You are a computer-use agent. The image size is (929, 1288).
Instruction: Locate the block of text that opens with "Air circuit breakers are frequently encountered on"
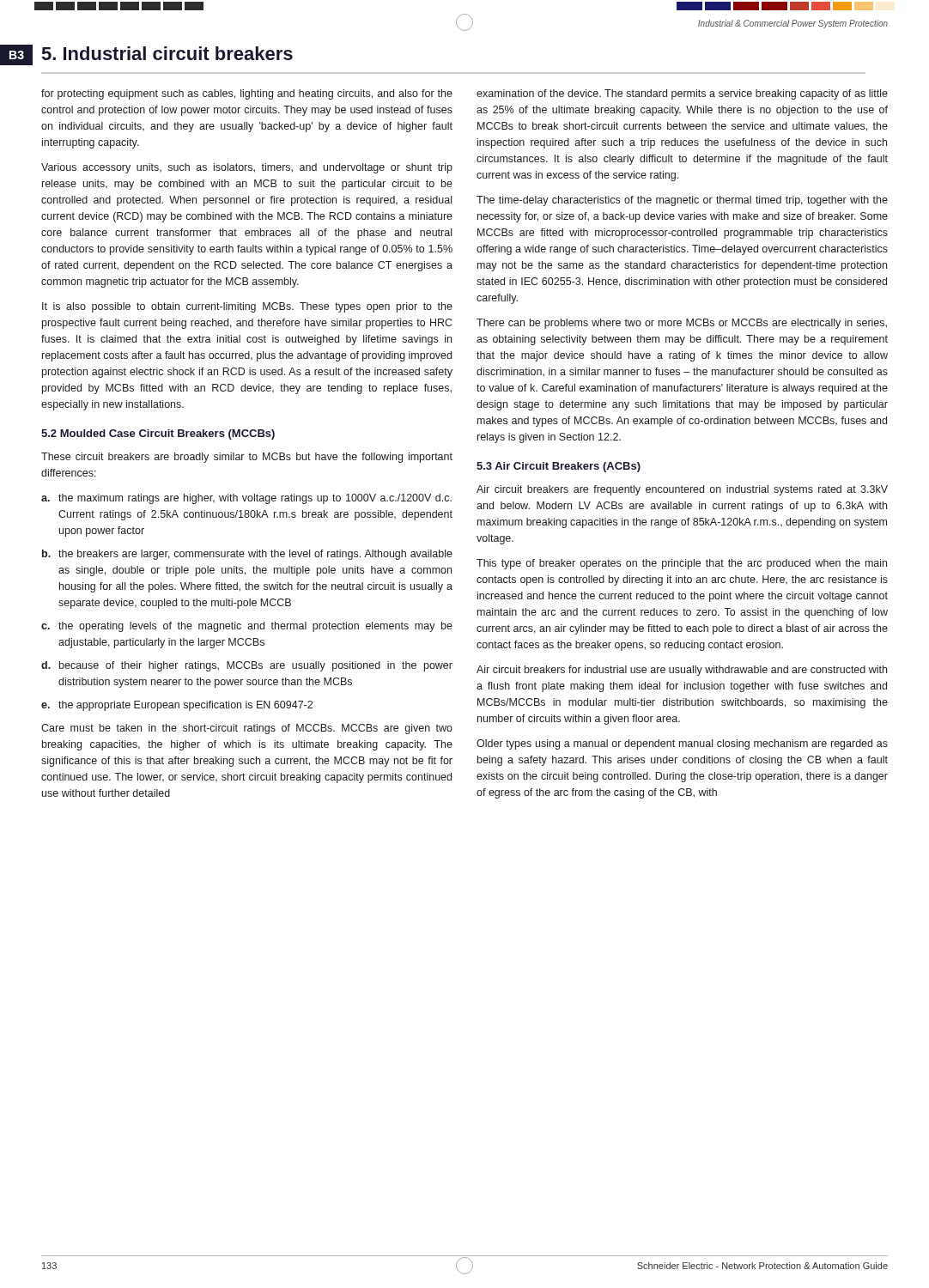(682, 641)
